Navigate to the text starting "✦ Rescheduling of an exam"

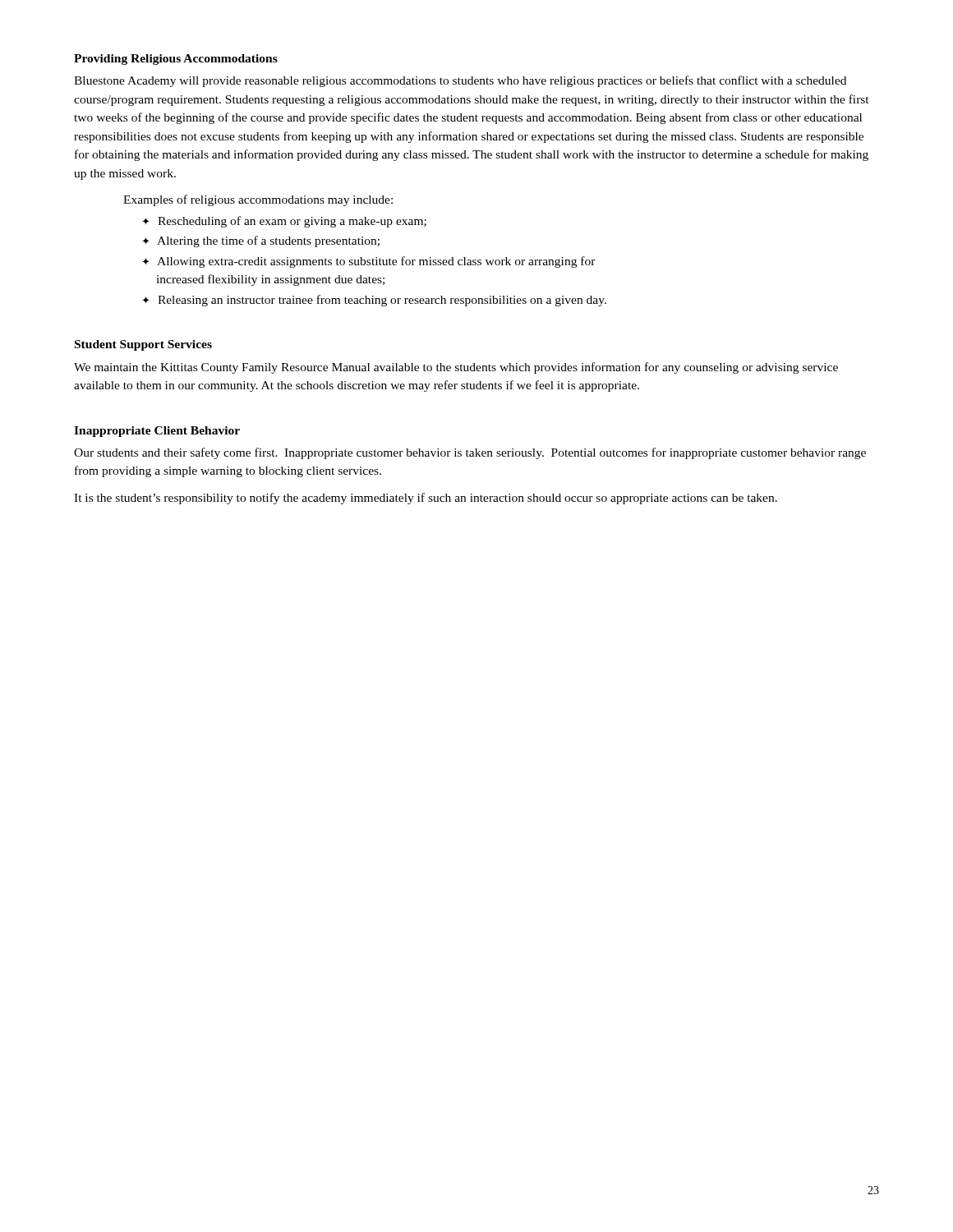tap(292, 220)
